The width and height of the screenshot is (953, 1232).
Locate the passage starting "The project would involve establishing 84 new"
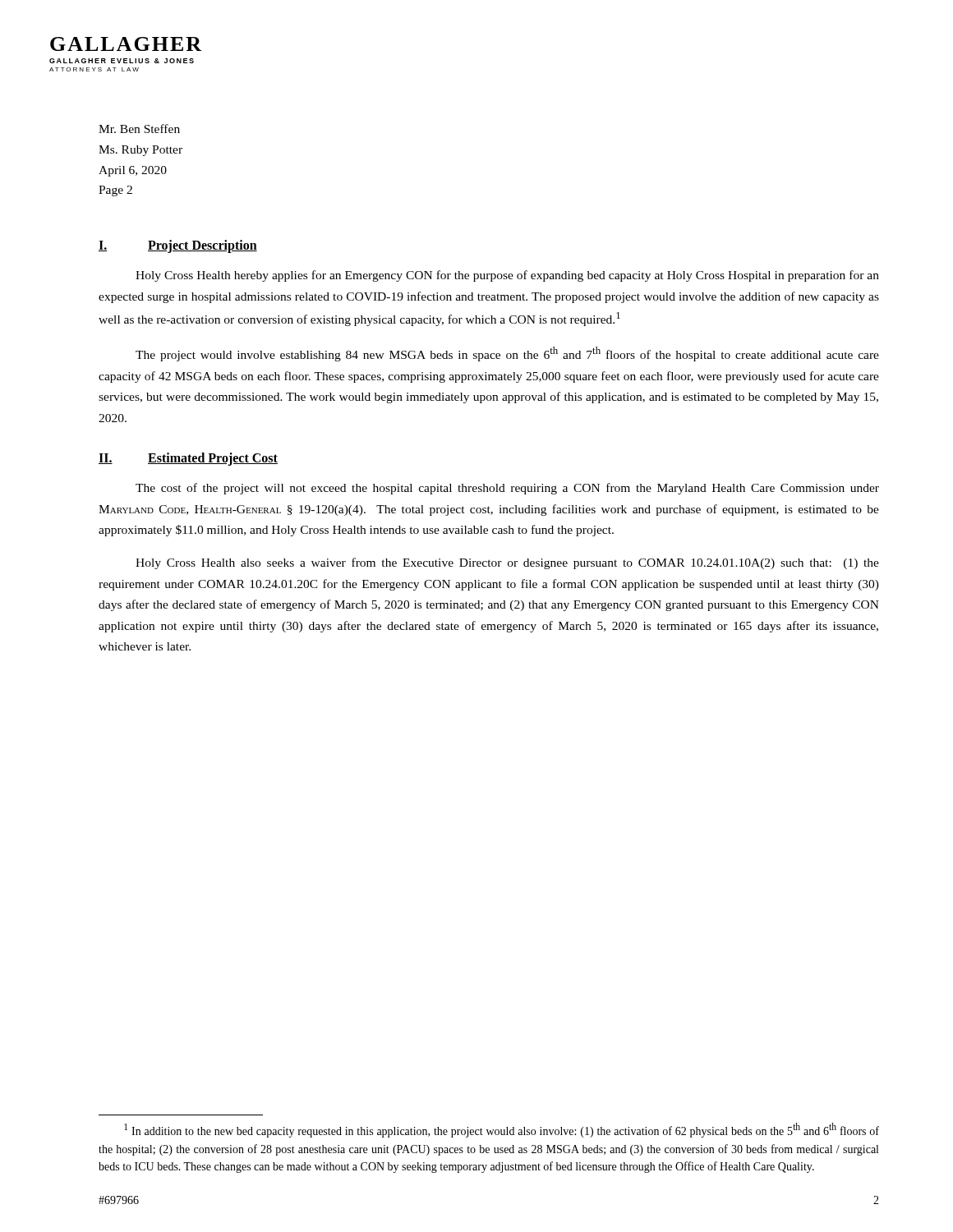coord(489,384)
